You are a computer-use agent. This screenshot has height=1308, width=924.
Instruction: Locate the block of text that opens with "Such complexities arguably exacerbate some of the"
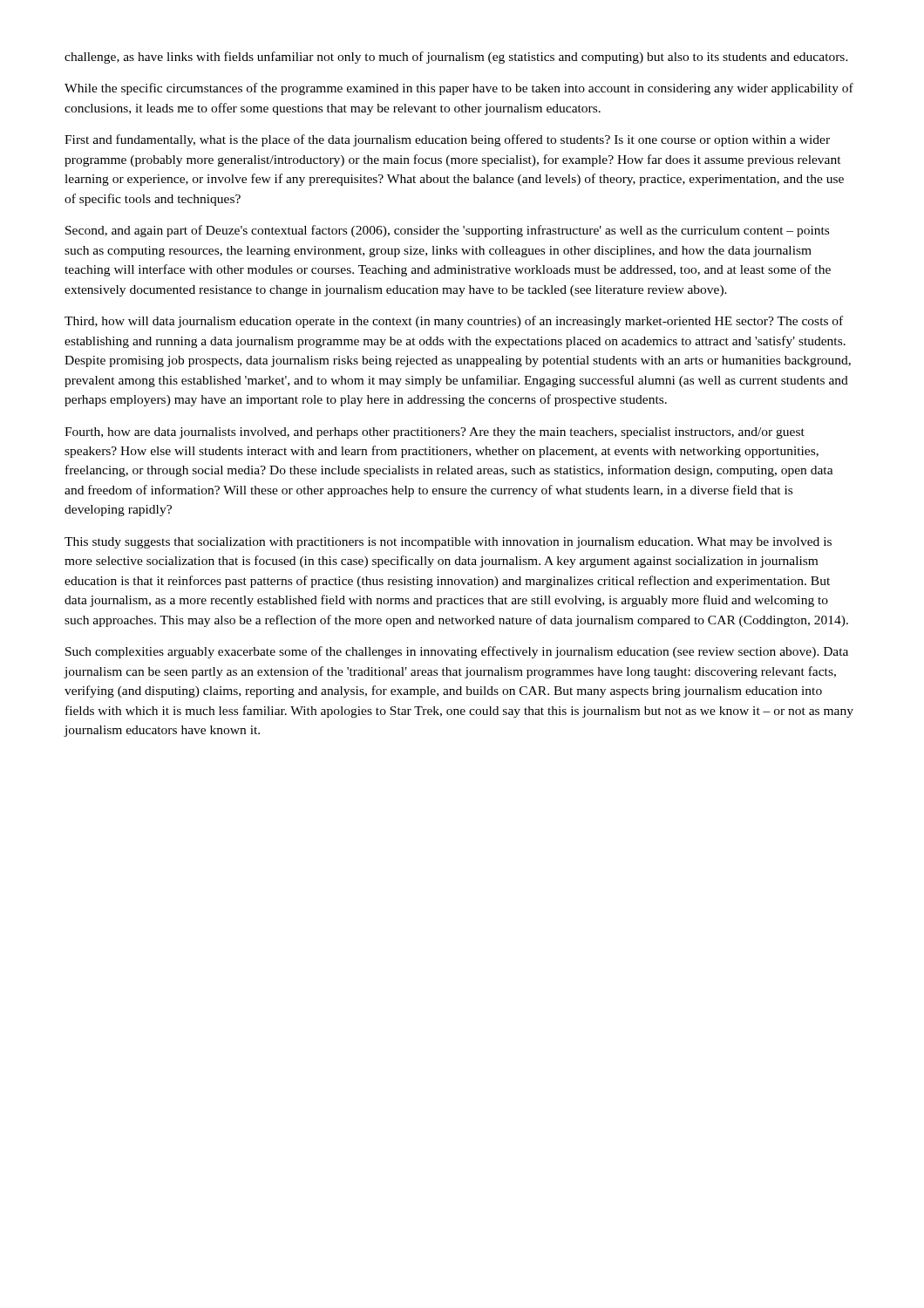[x=459, y=690]
